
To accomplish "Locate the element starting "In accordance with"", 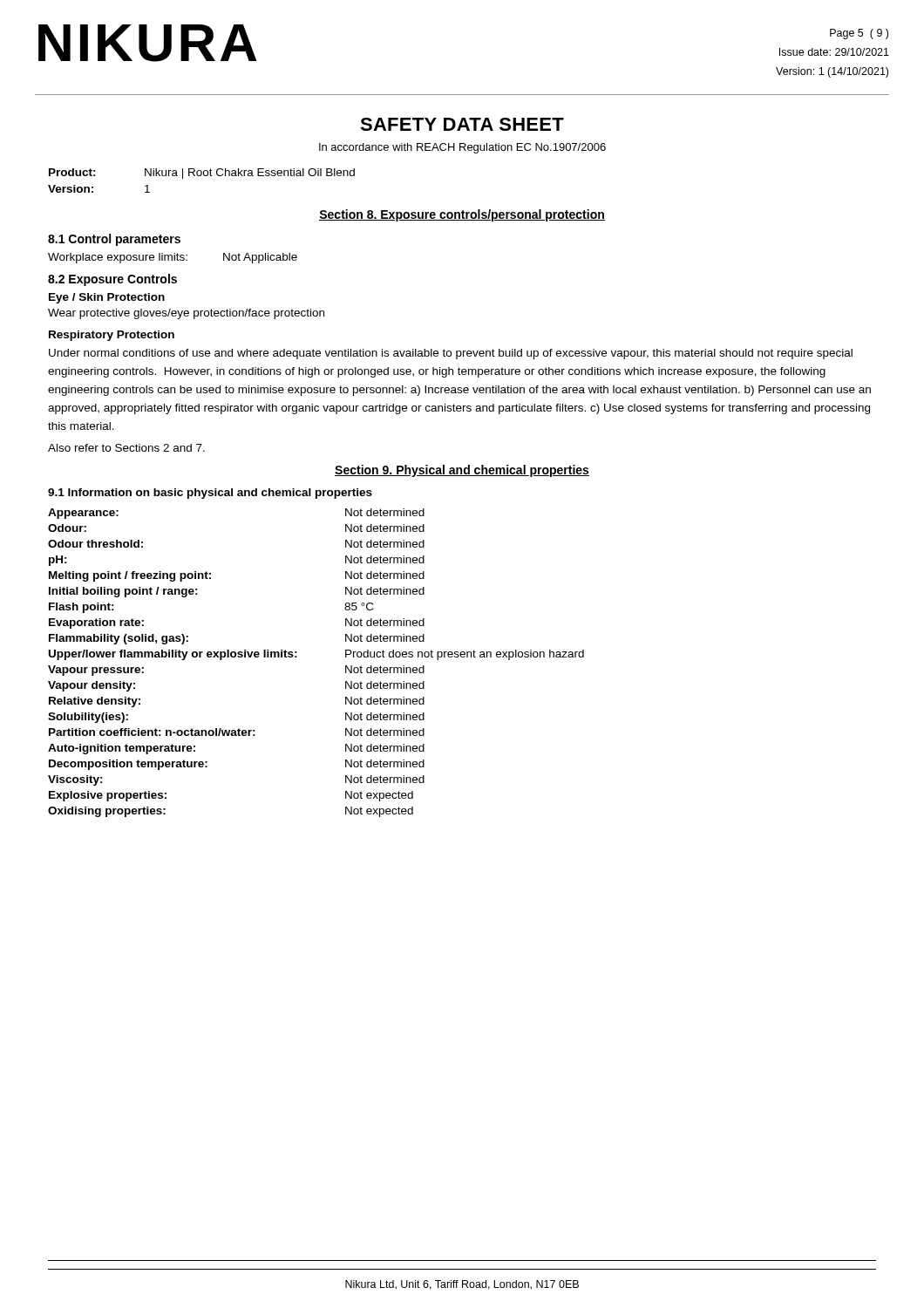I will [x=462, y=147].
